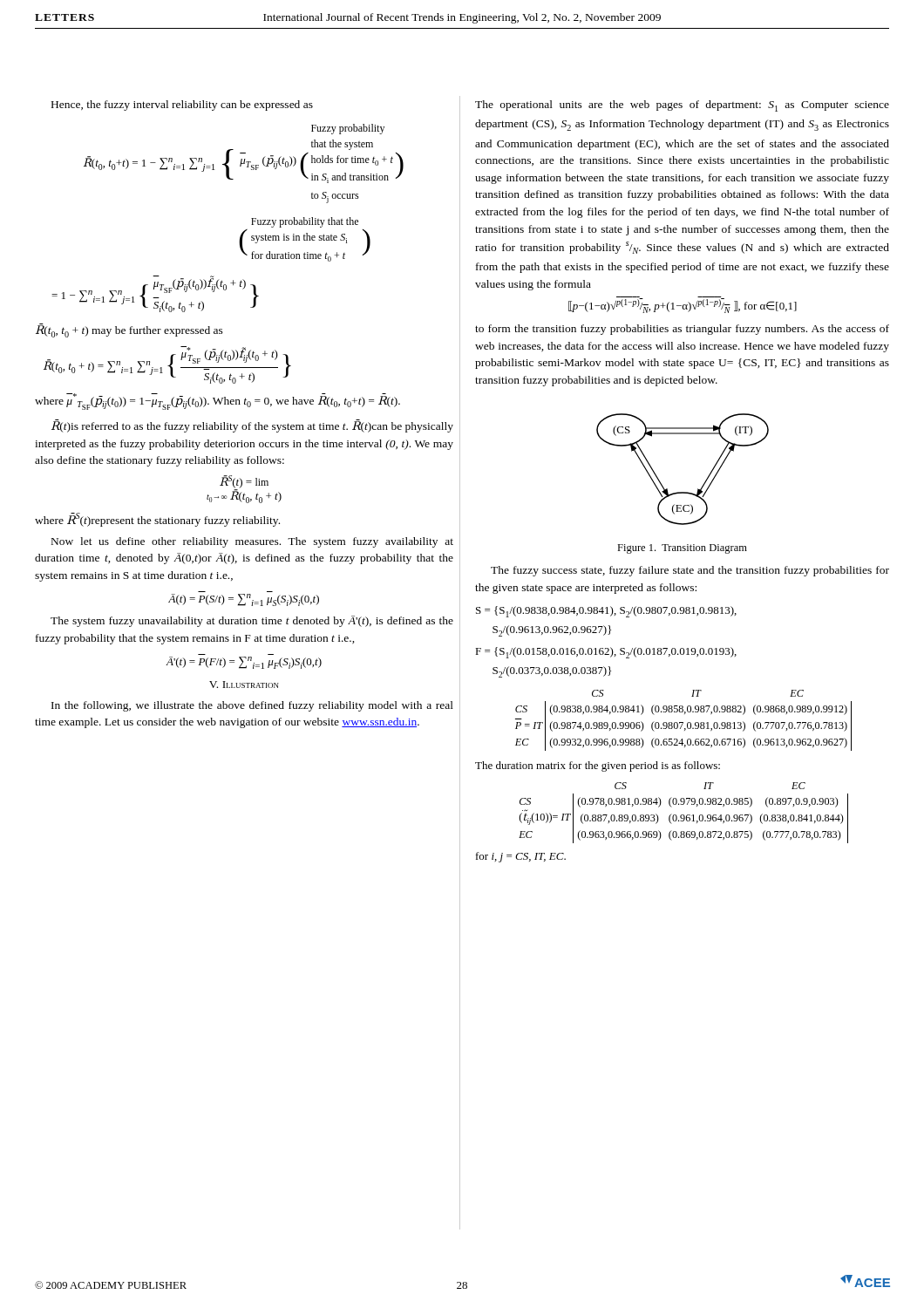Point to the formula beginning "R̄(t0, t0+t) = 1 − ∑ni=1 ∑nj=1 {"
Image resolution: width=924 pixels, height=1308 pixels.
click(x=348, y=129)
